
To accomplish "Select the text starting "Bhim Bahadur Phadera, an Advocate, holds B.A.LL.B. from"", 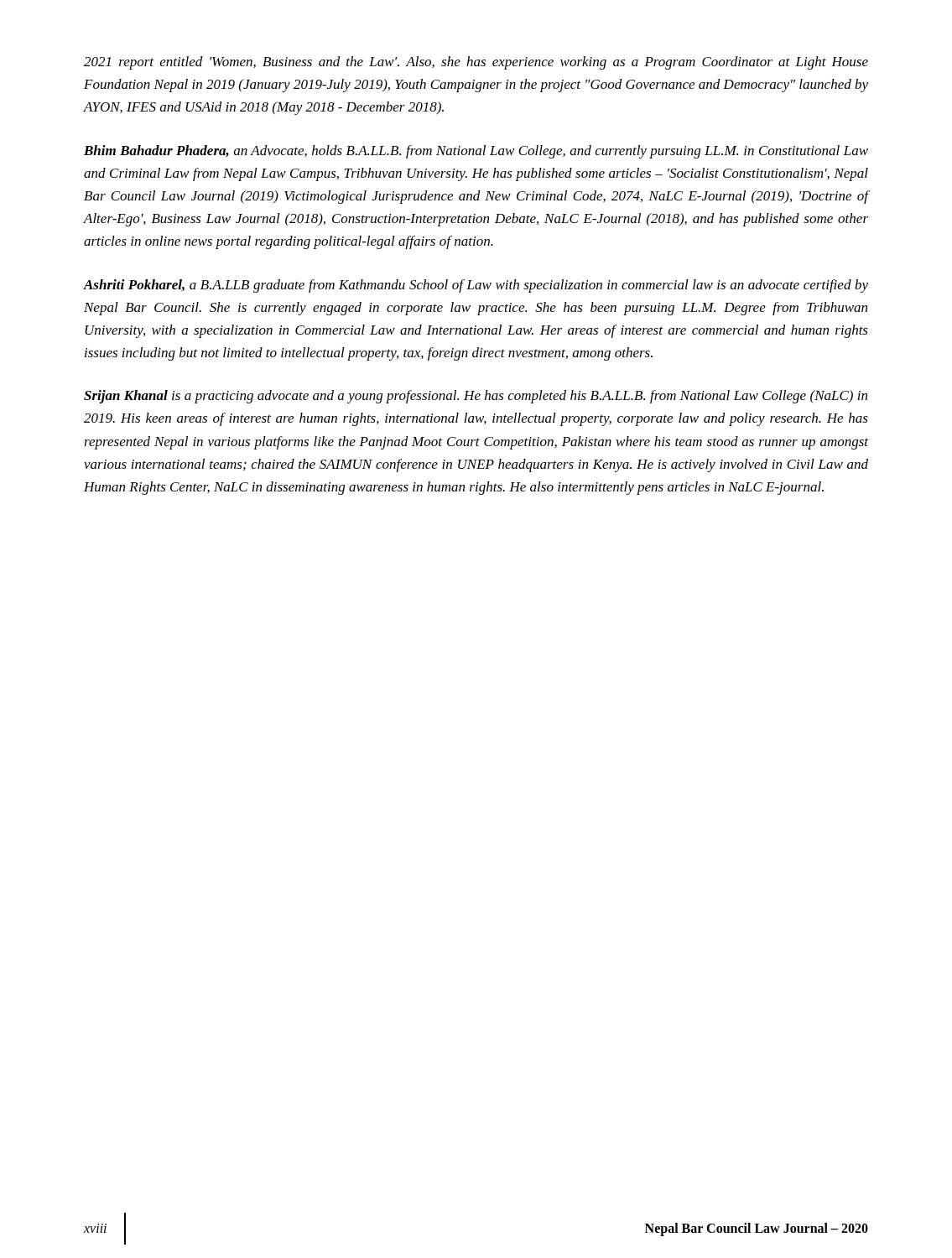I will [x=476, y=196].
